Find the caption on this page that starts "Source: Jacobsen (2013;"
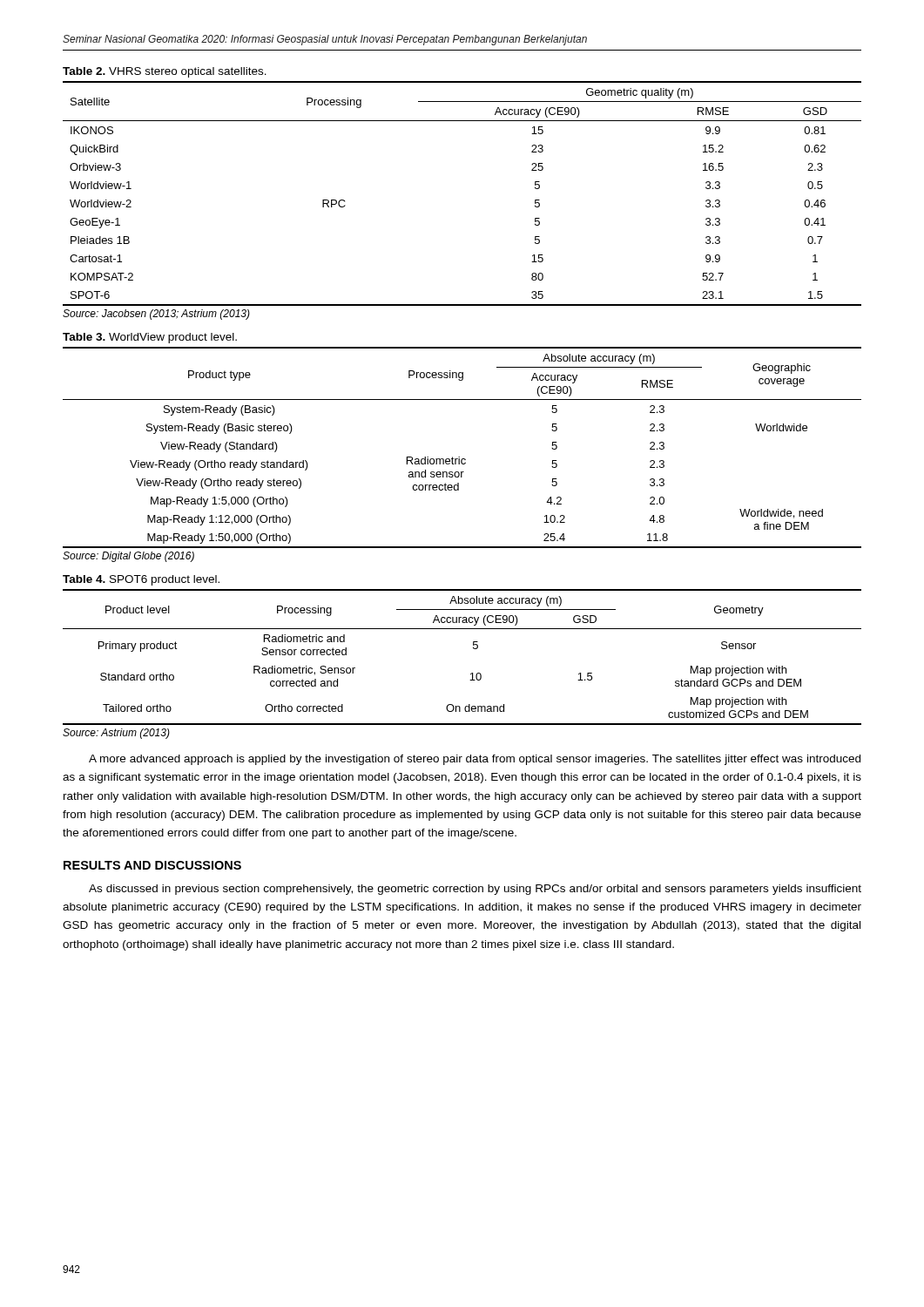The image size is (924, 1307). (156, 314)
